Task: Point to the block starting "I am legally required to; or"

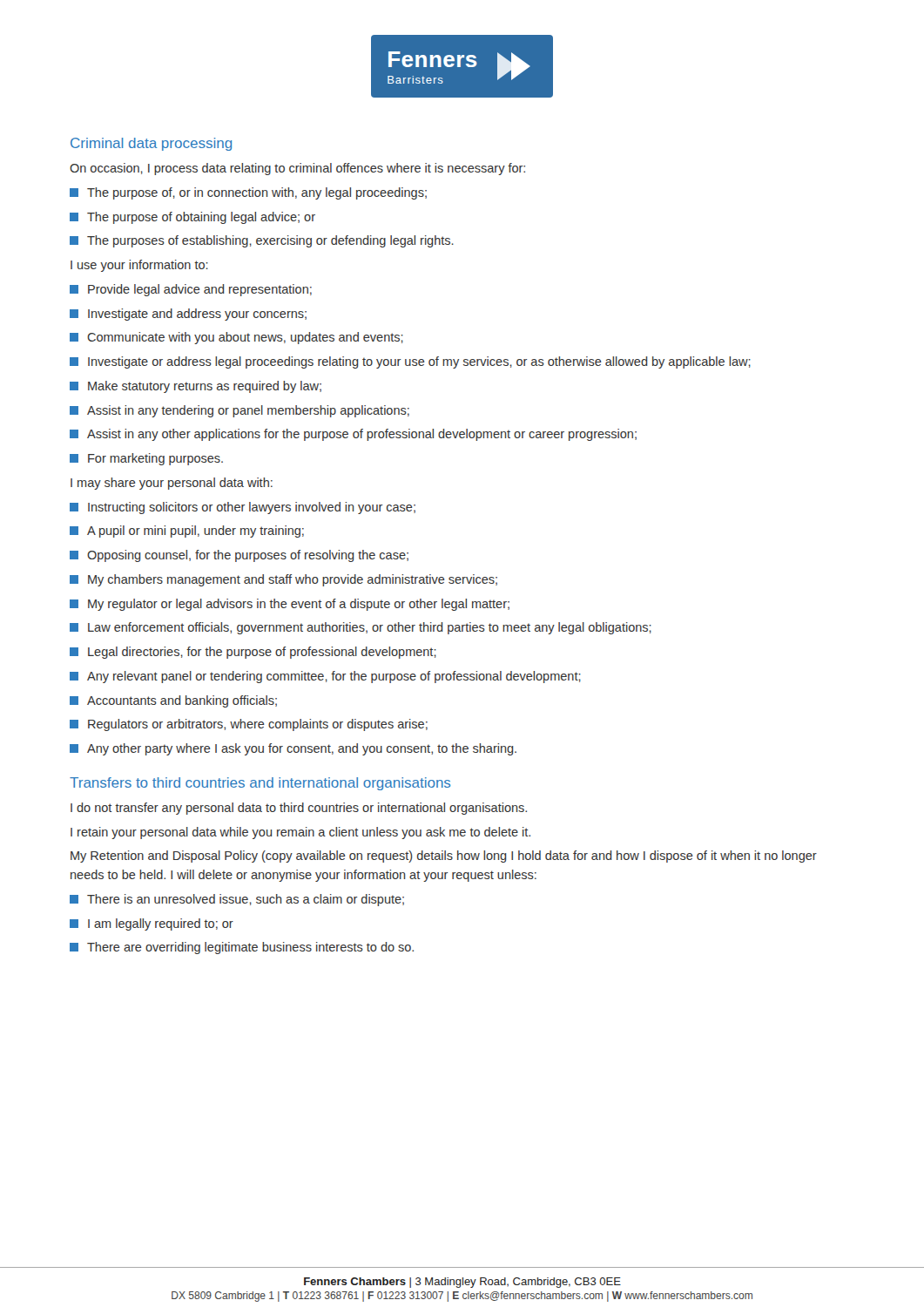Action: click(x=152, y=924)
